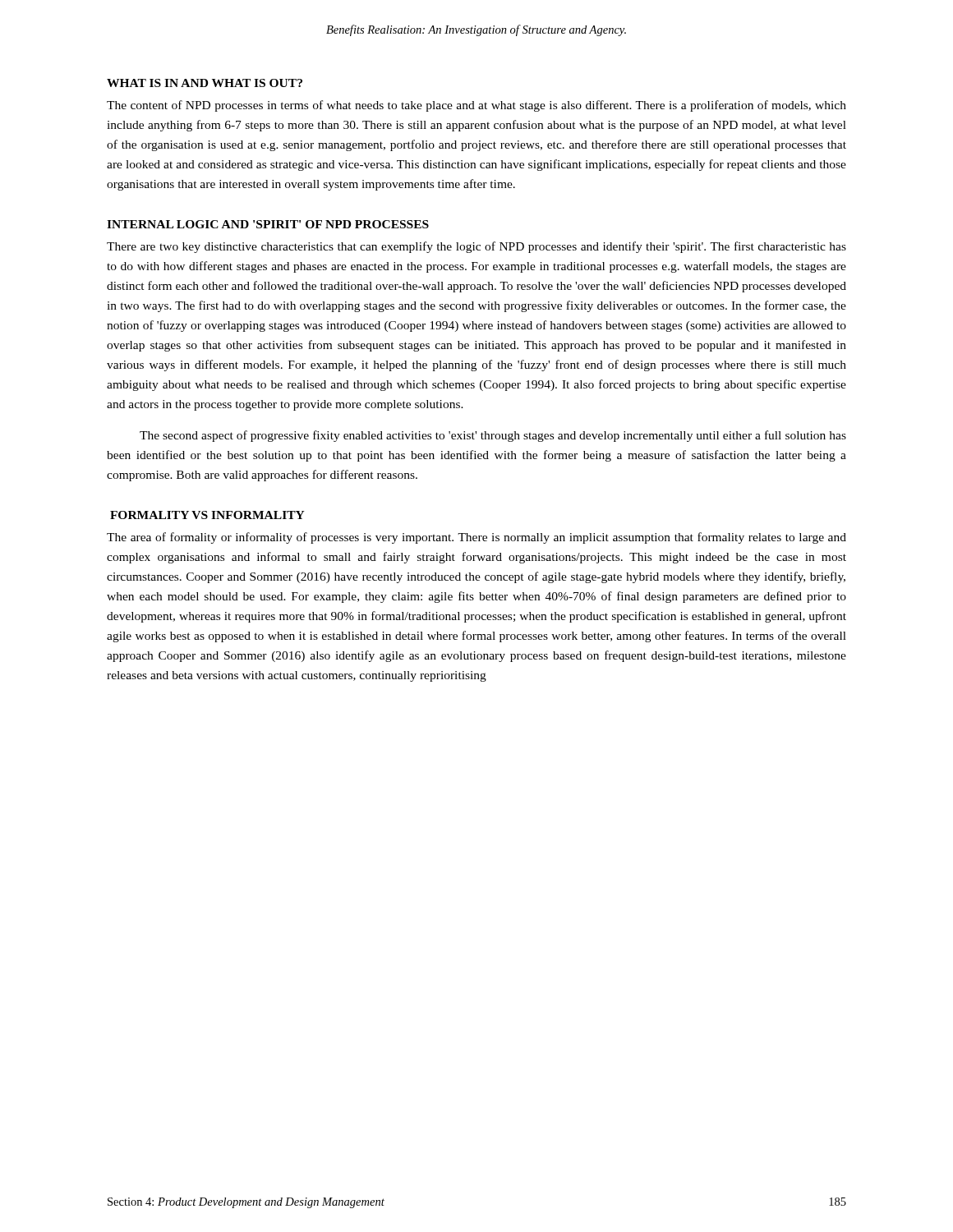This screenshot has width=953, height=1232.
Task: Find the block on this page that starts "The area of formality"
Action: coord(476,606)
